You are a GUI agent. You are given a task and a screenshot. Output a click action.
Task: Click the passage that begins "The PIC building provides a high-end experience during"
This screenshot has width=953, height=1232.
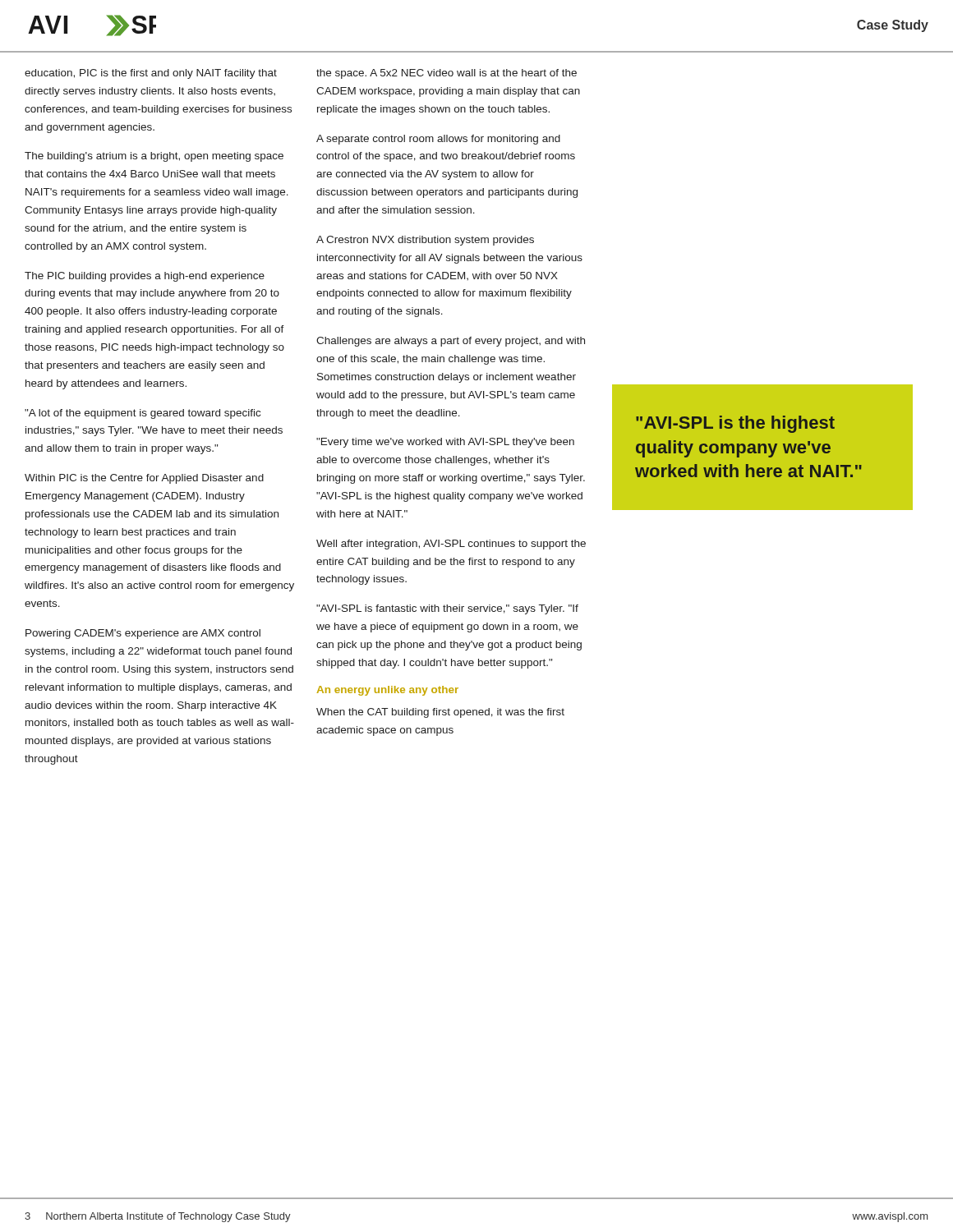click(154, 329)
